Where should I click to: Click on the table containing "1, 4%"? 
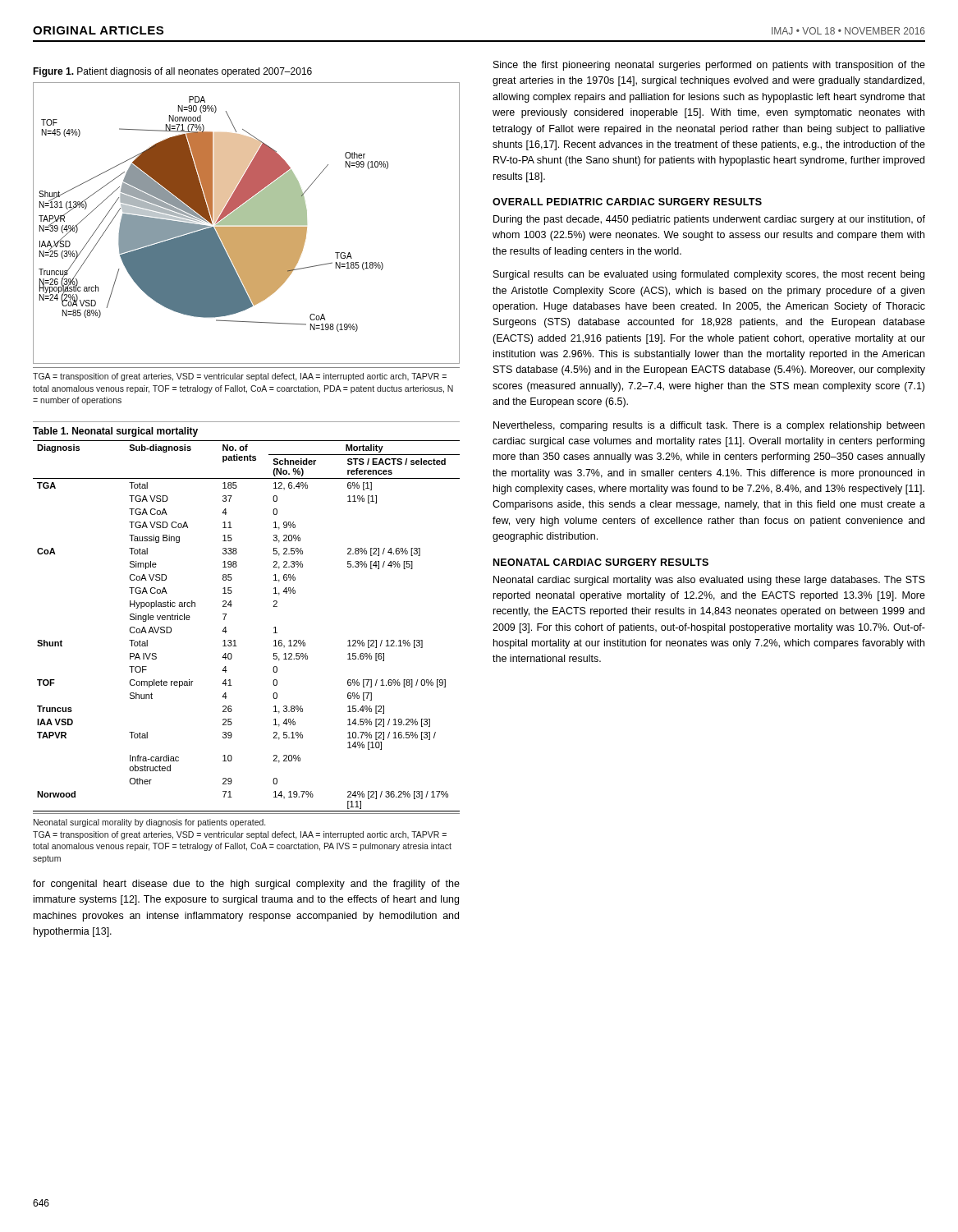click(246, 626)
